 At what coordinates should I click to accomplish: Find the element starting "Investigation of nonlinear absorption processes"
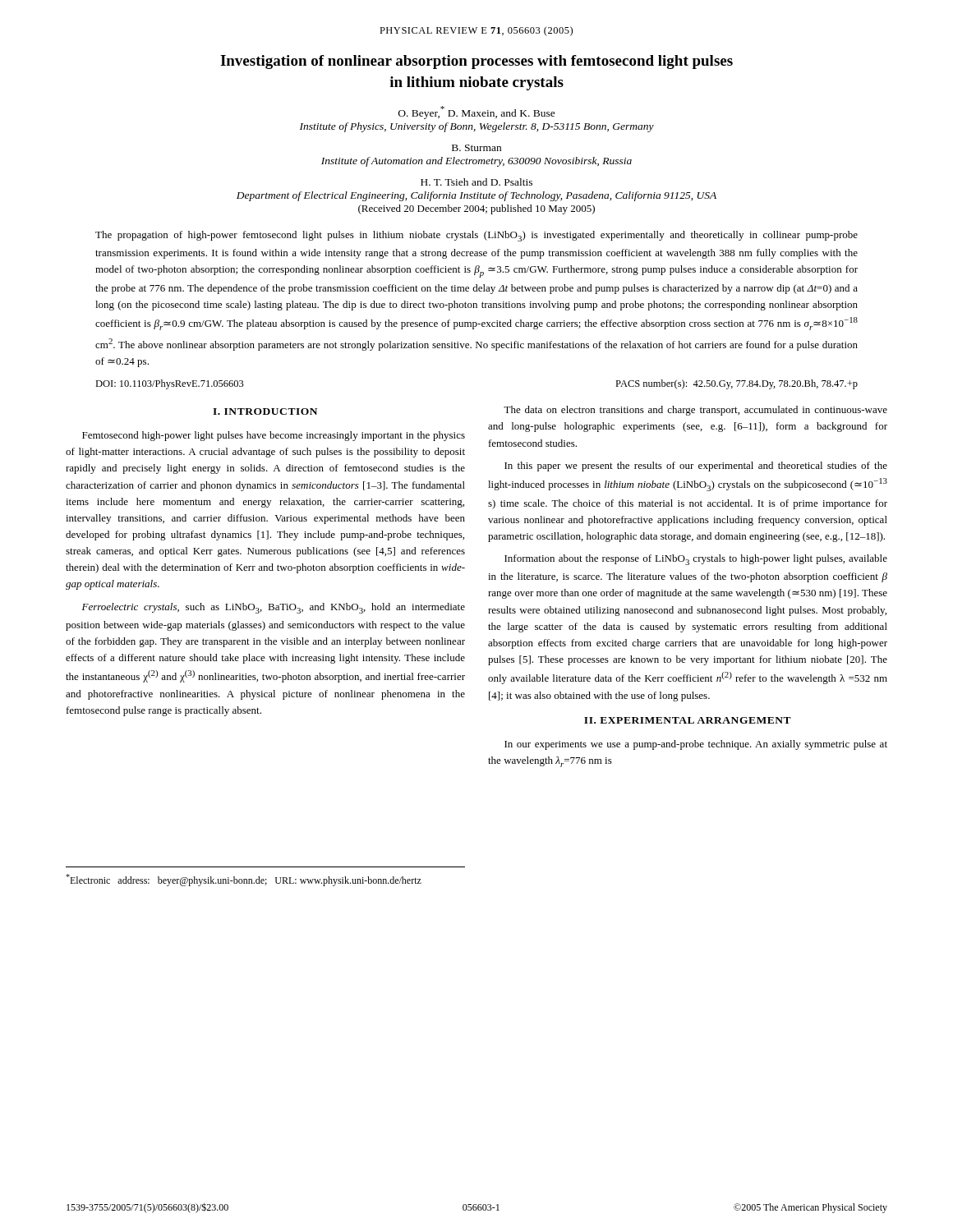tap(476, 71)
